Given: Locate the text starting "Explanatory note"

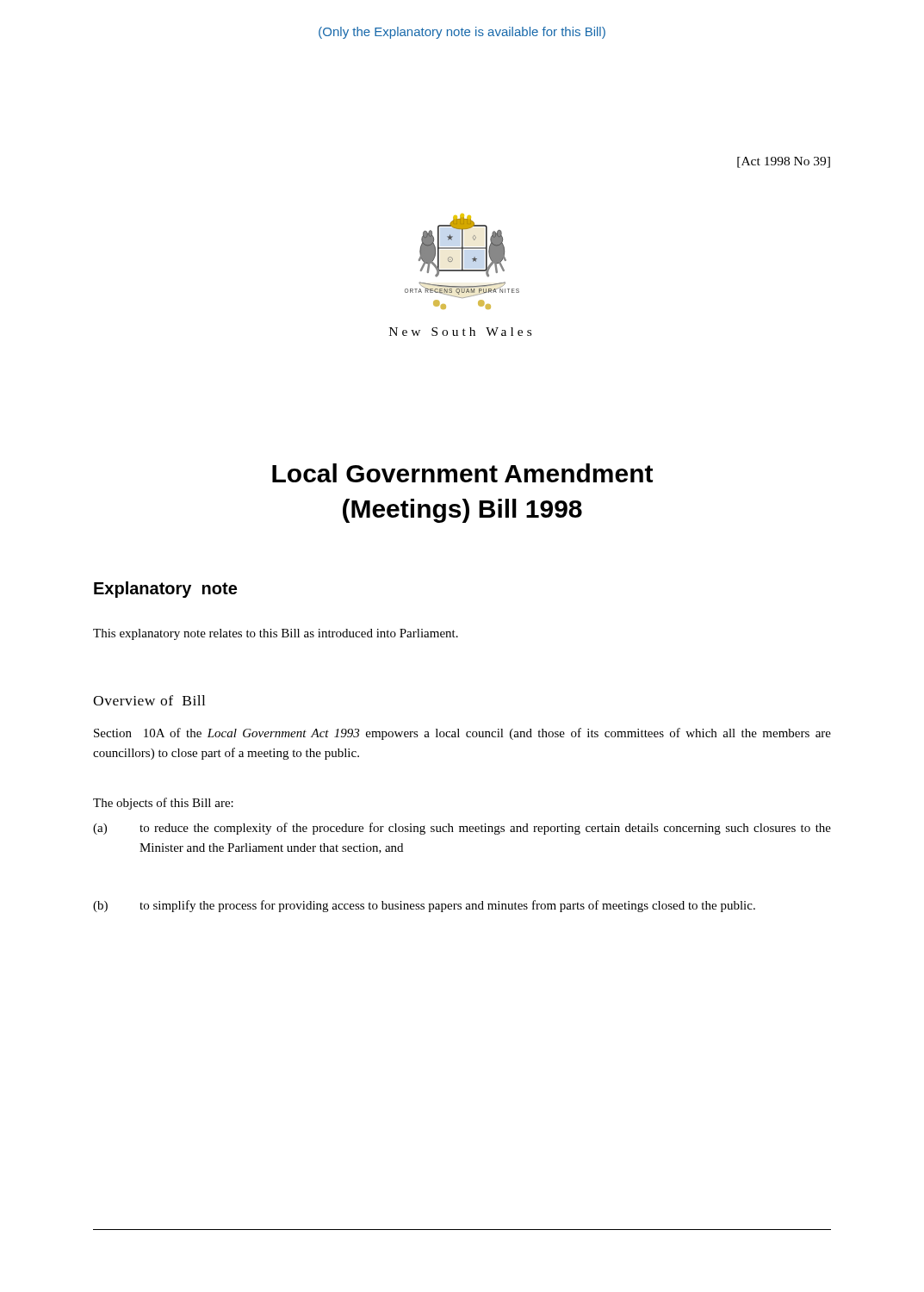Looking at the screenshot, I should (165, 588).
